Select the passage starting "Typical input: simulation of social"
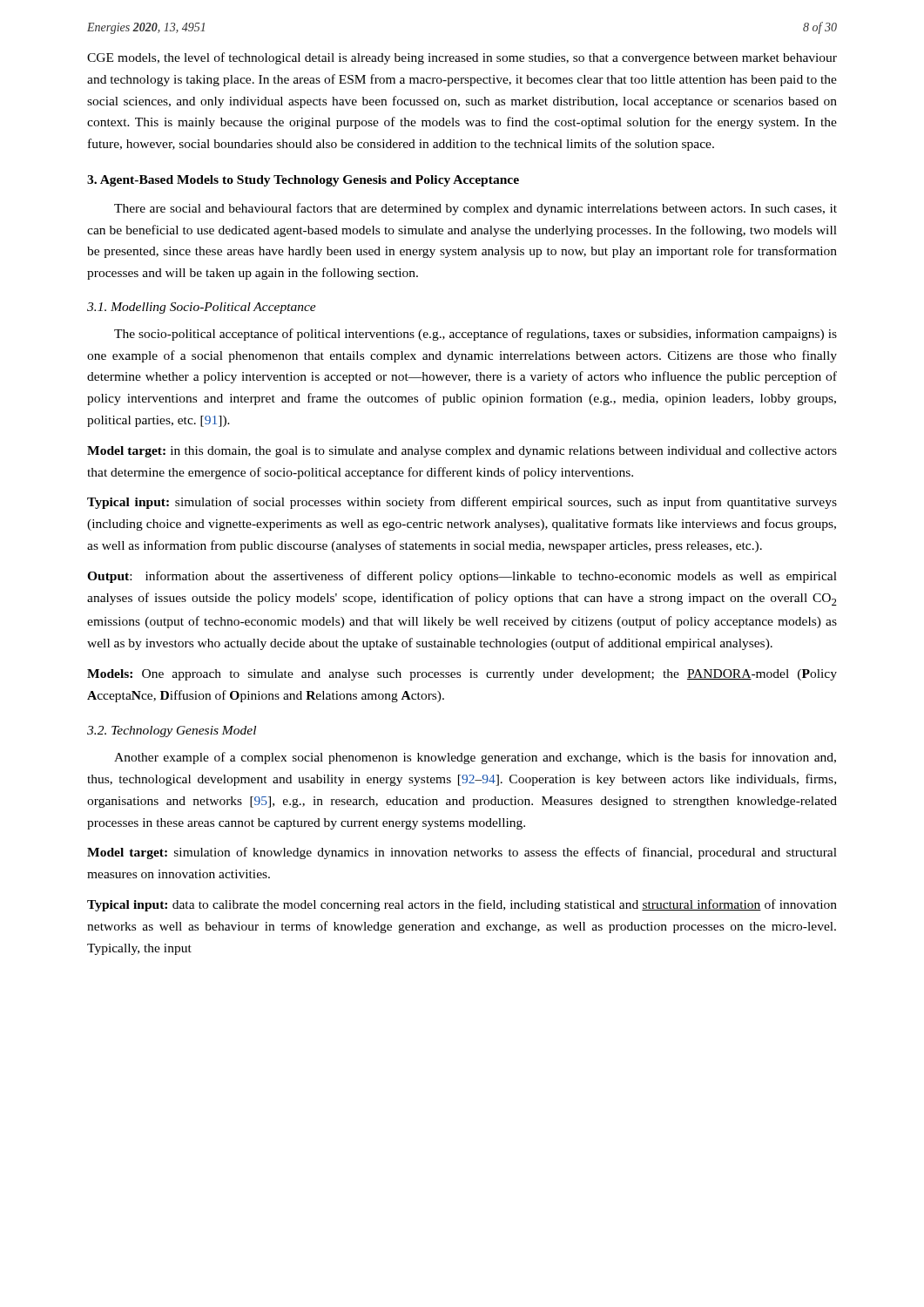The image size is (924, 1307). 462,524
